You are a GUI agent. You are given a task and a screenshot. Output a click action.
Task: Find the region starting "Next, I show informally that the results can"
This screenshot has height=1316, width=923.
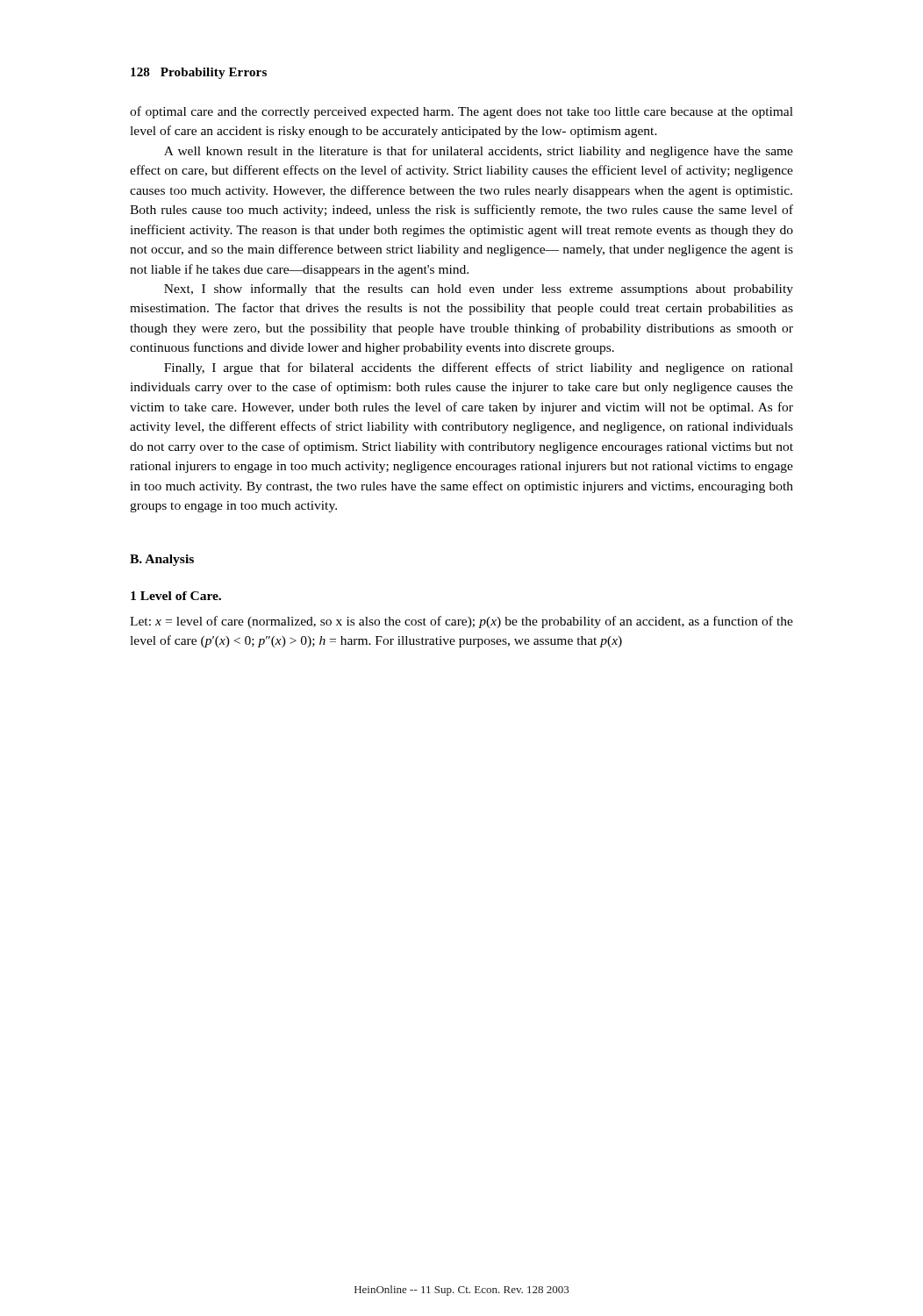pos(462,318)
